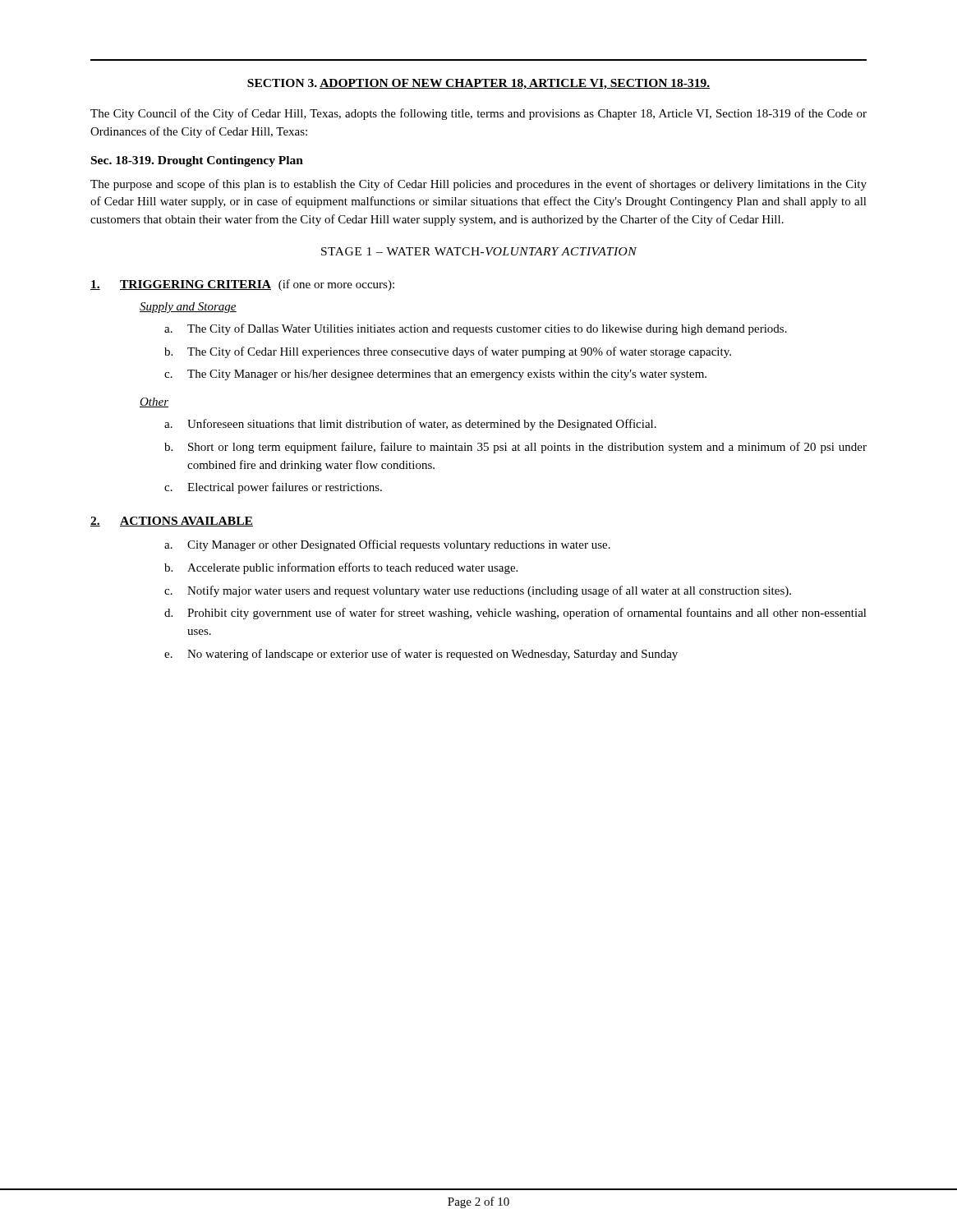The image size is (957, 1232).
Task: Click where it says "Supply and Storage"
Action: click(x=188, y=306)
